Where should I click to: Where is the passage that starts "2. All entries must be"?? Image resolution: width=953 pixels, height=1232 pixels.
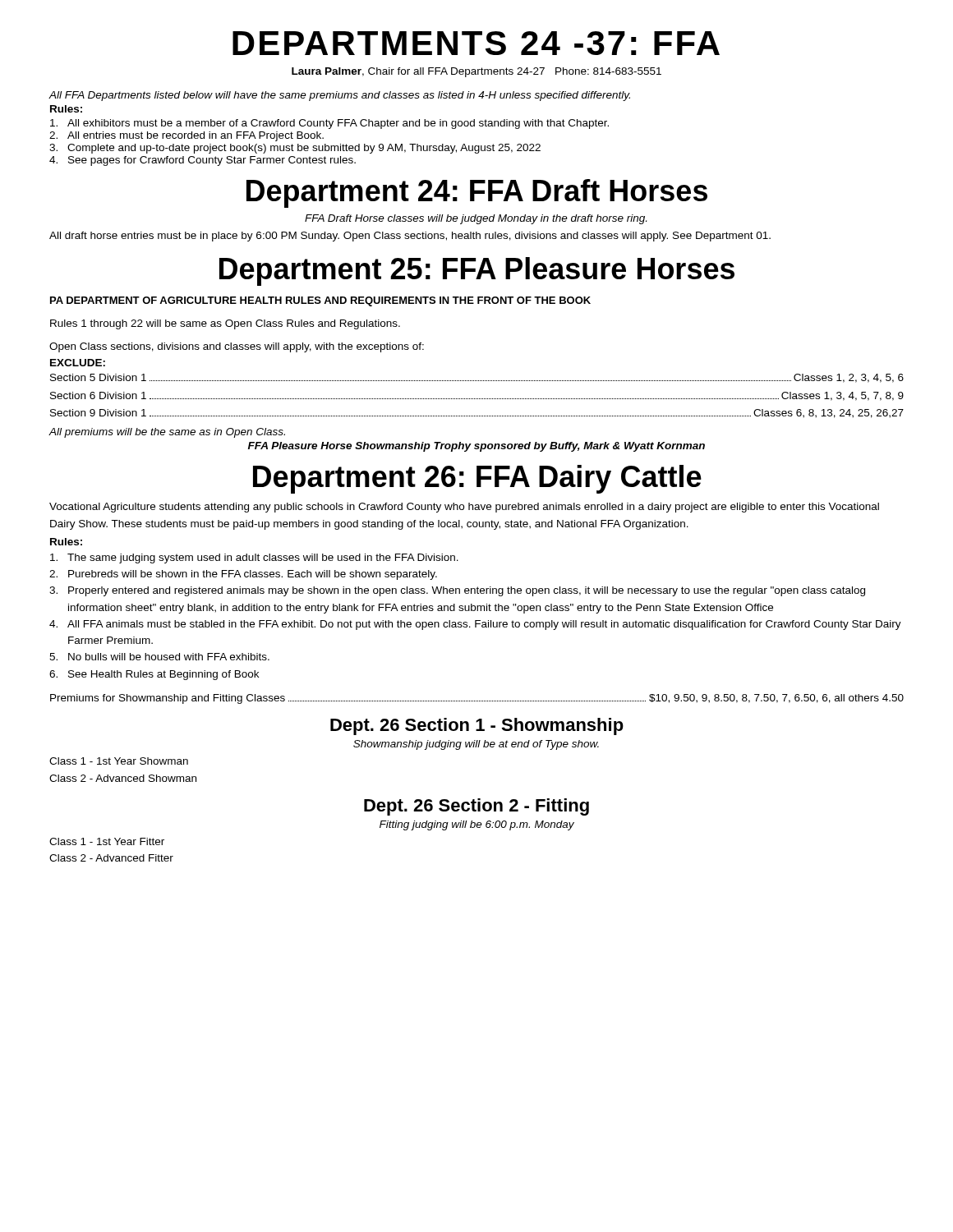point(187,135)
